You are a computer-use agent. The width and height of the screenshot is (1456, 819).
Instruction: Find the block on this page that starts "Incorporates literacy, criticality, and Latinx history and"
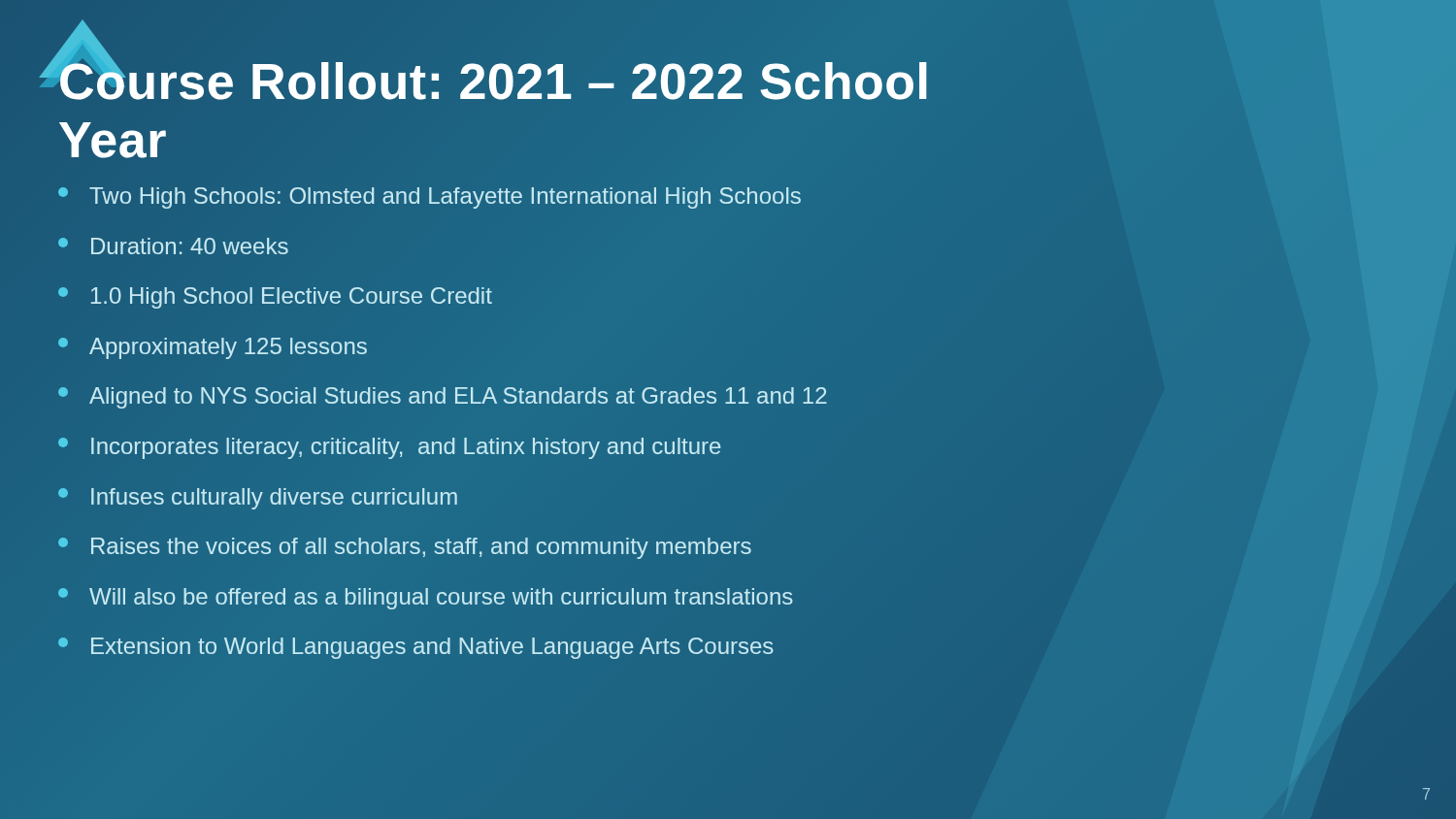tap(466, 446)
